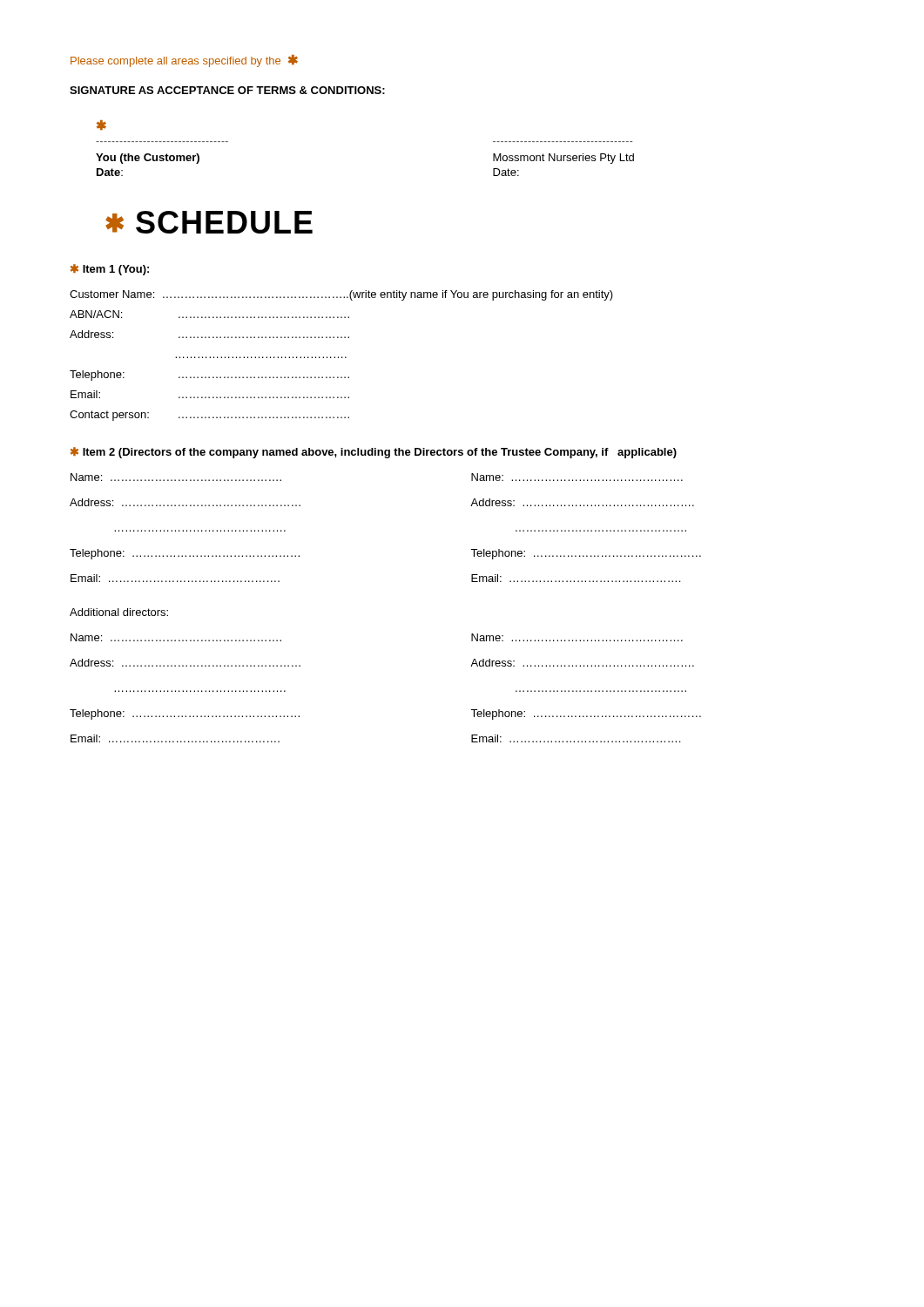This screenshot has width=924, height=1307.
Task: Navigate to the passage starting "✱ Item 1 (You):"
Action: pos(110,269)
